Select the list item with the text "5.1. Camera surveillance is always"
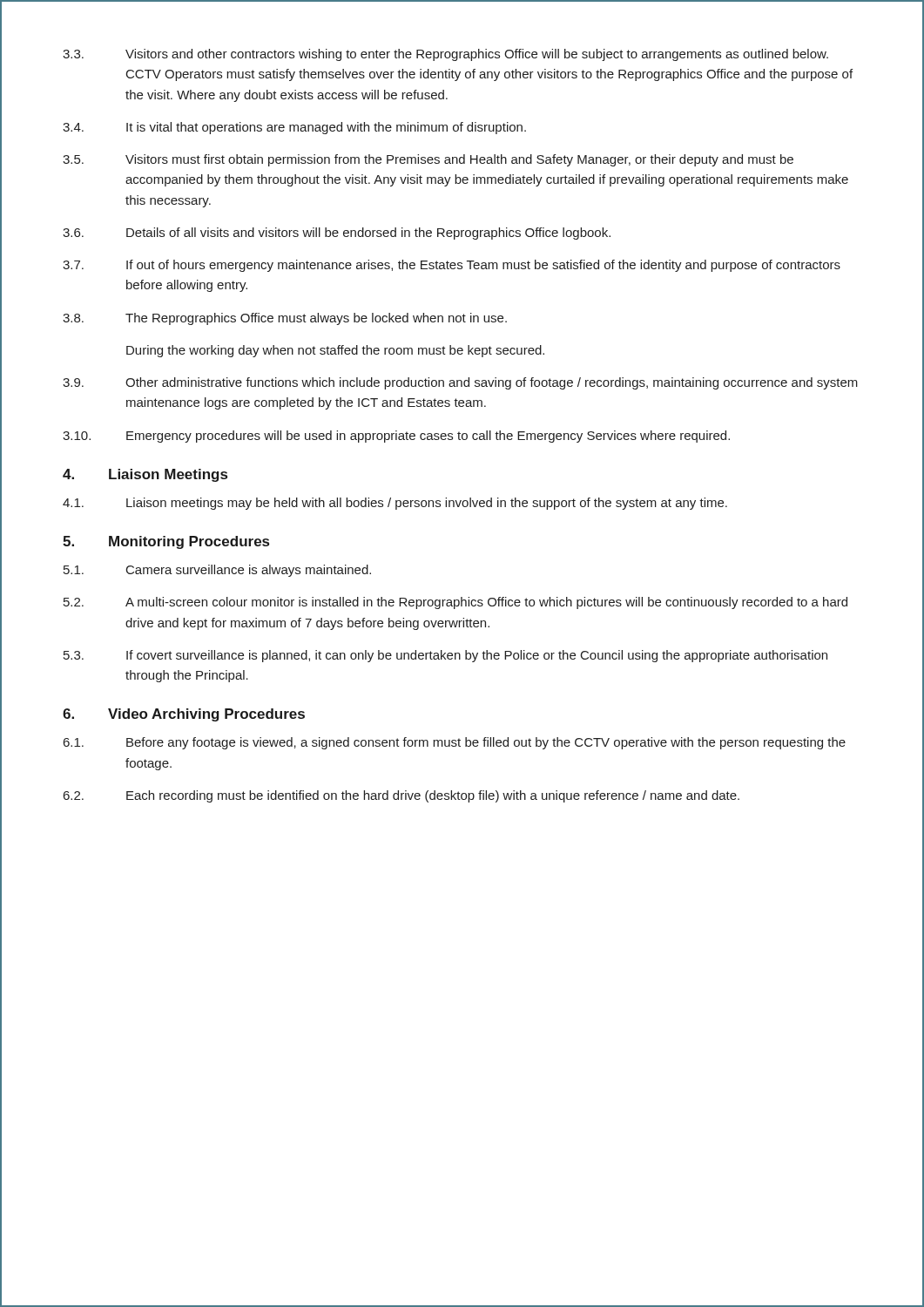 click(x=217, y=571)
